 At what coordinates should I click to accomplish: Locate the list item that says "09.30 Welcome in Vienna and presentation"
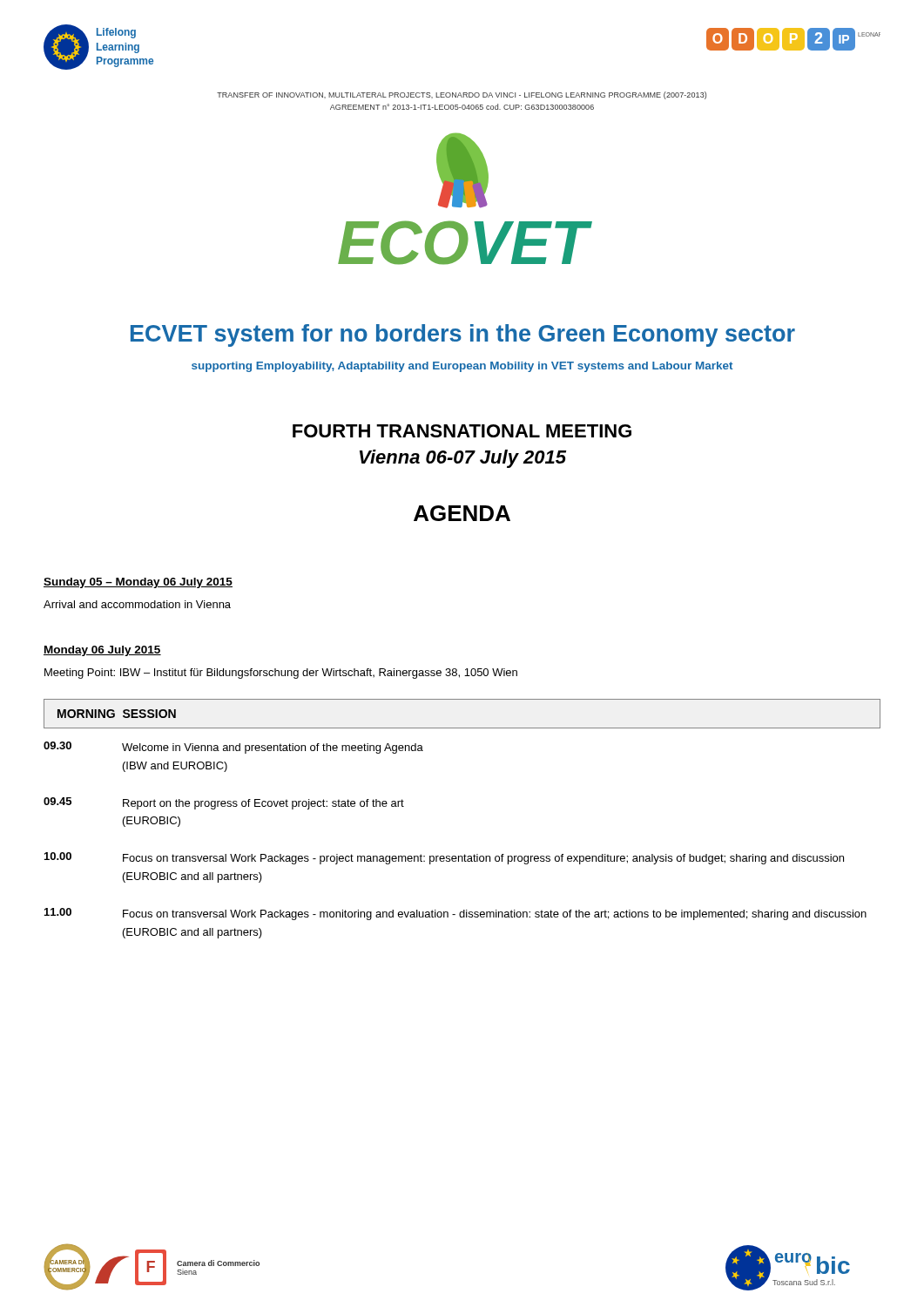[x=233, y=748]
